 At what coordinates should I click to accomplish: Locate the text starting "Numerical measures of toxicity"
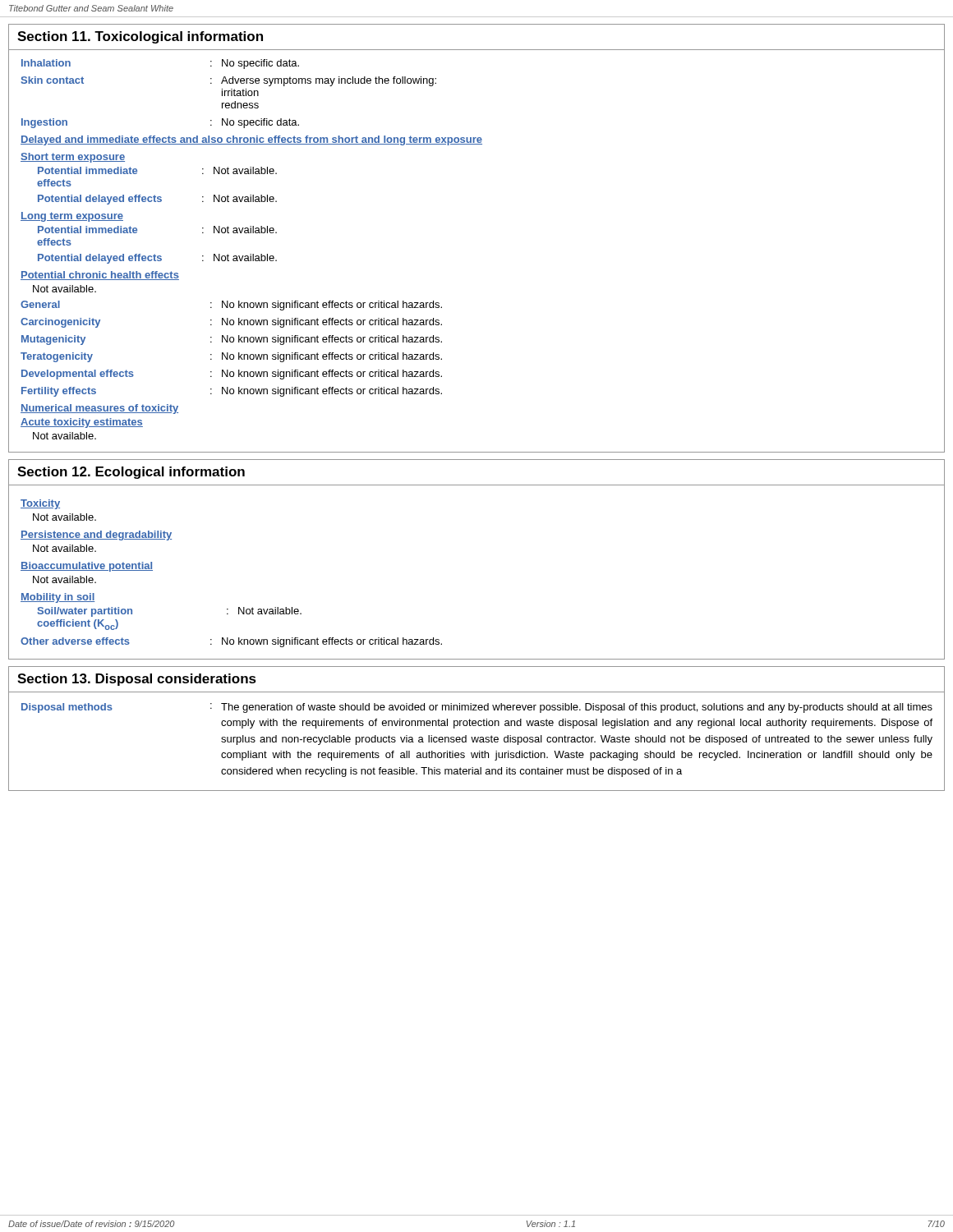tap(99, 408)
